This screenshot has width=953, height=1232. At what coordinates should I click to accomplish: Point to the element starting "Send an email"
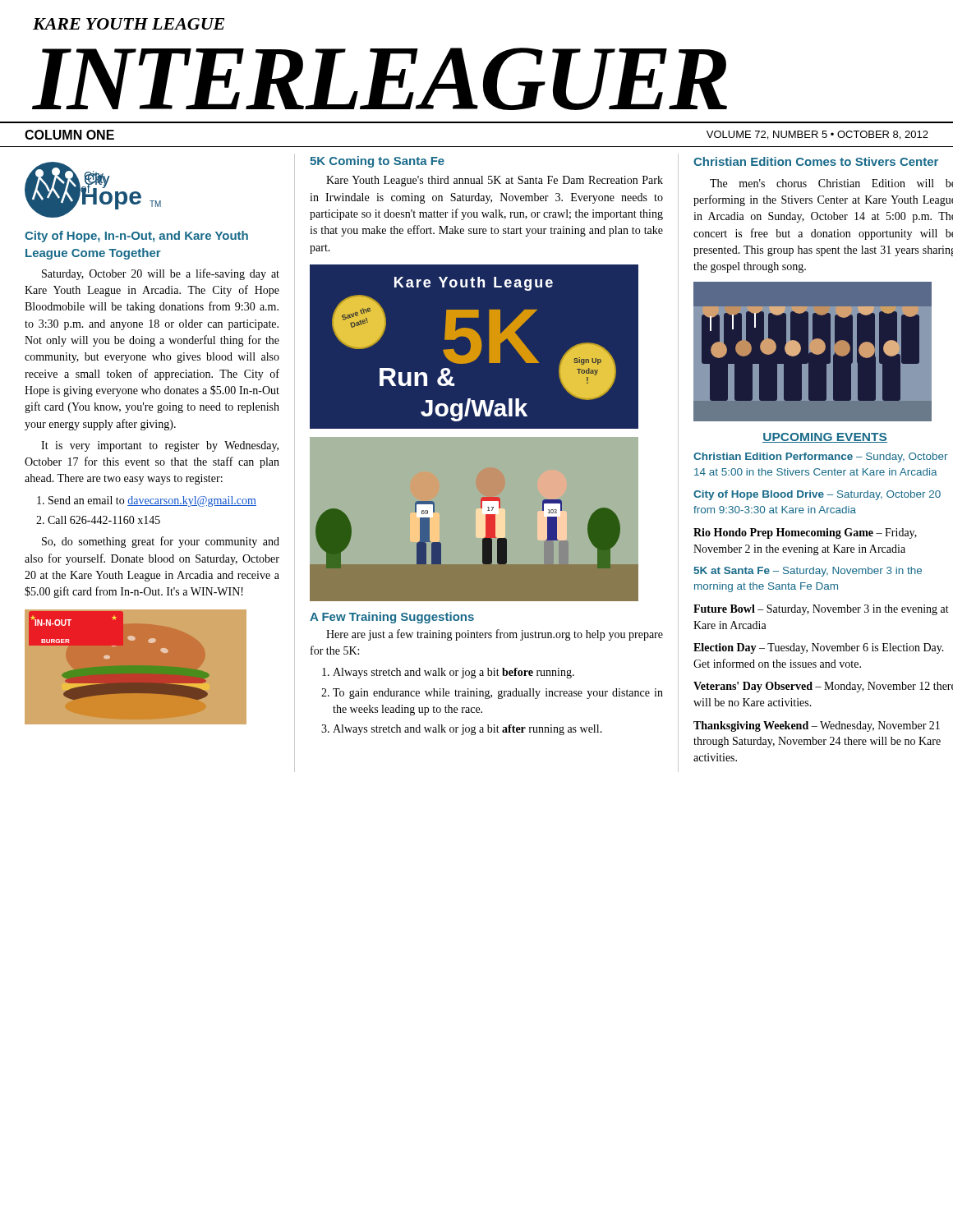(152, 500)
